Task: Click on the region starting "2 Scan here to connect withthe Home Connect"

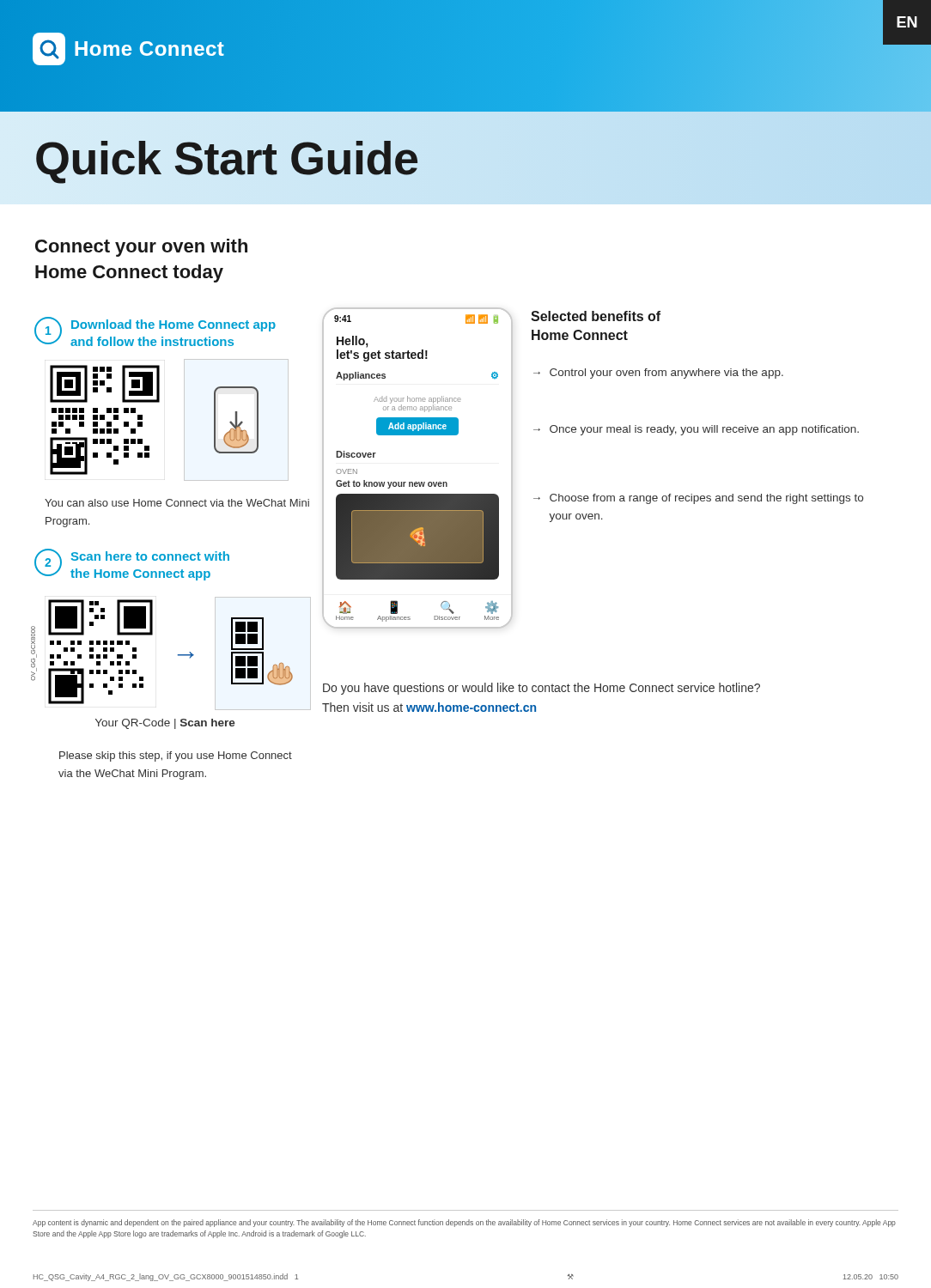Action: click(x=132, y=565)
